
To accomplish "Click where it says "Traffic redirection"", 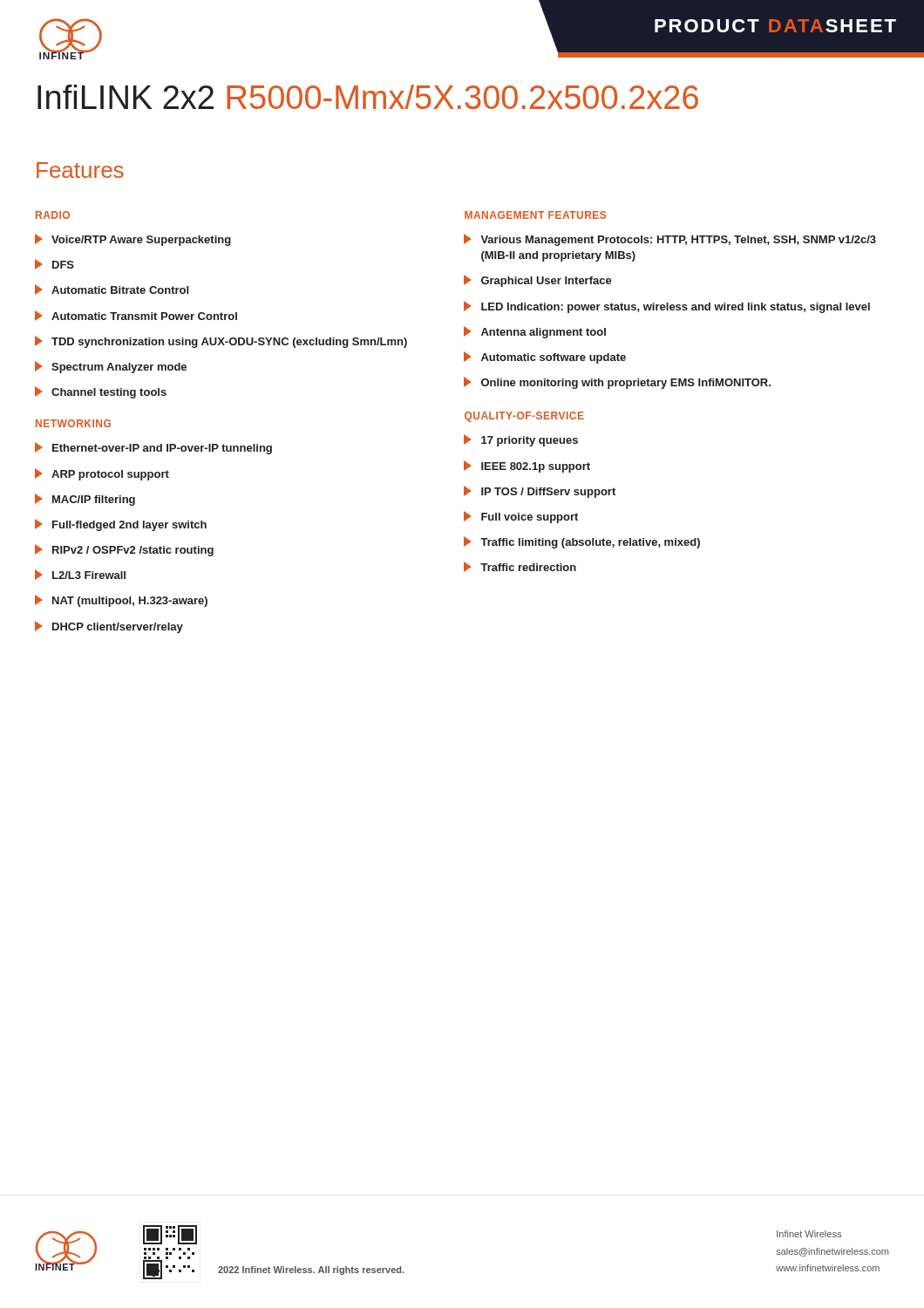I will pyautogui.click(x=520, y=568).
